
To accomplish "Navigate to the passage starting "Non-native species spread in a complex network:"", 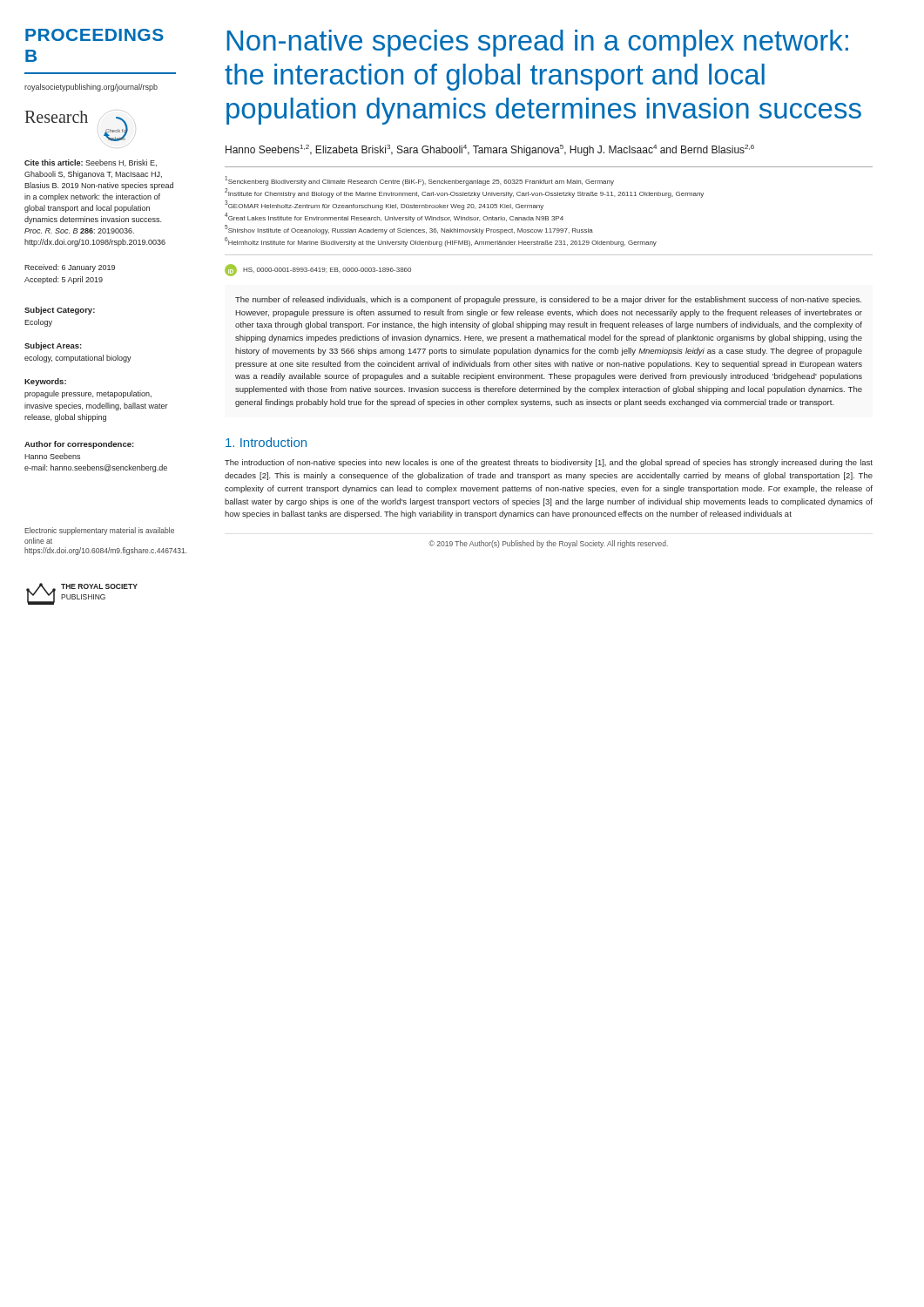I will 543,74.
